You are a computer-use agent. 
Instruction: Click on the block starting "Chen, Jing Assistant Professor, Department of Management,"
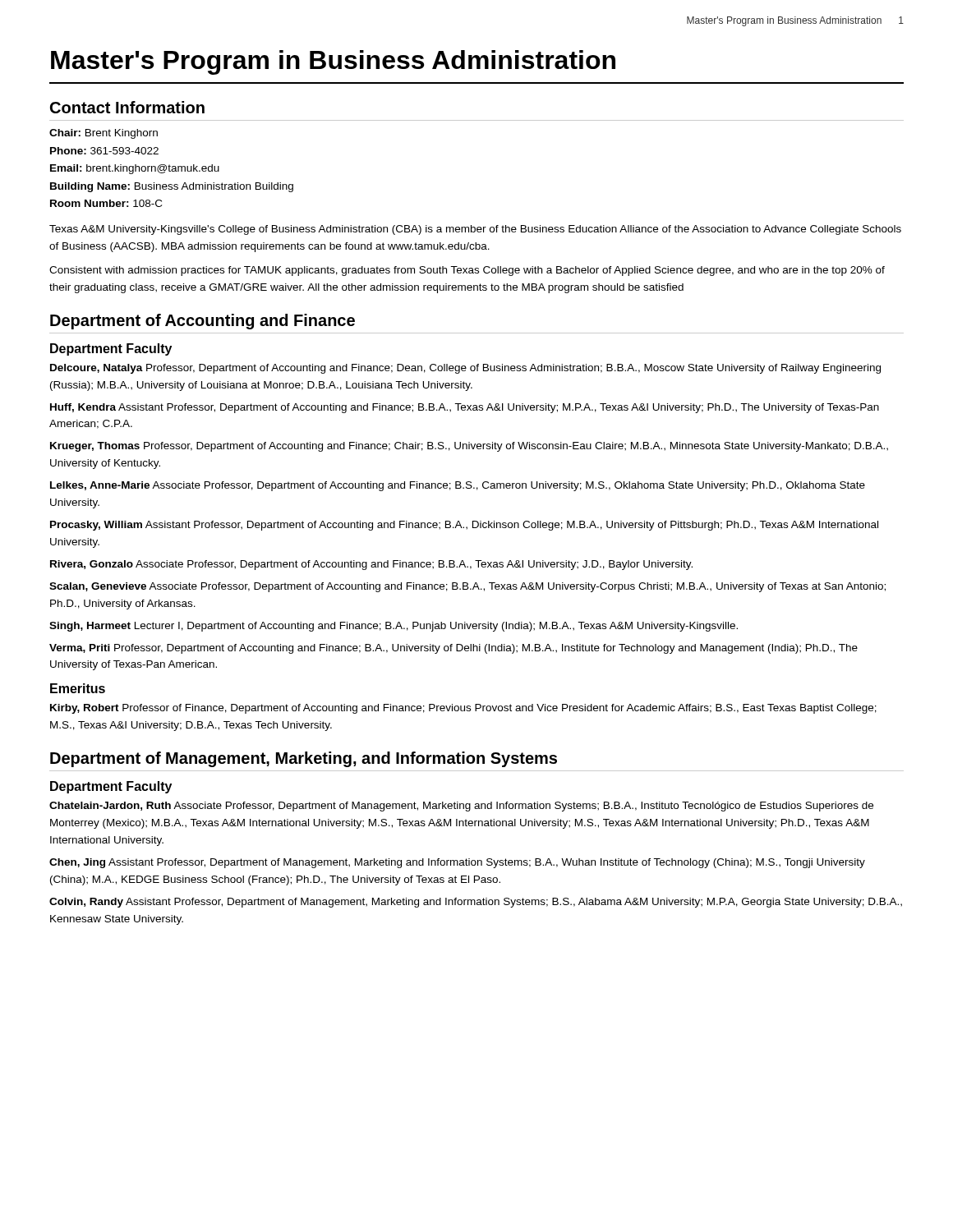pos(457,871)
